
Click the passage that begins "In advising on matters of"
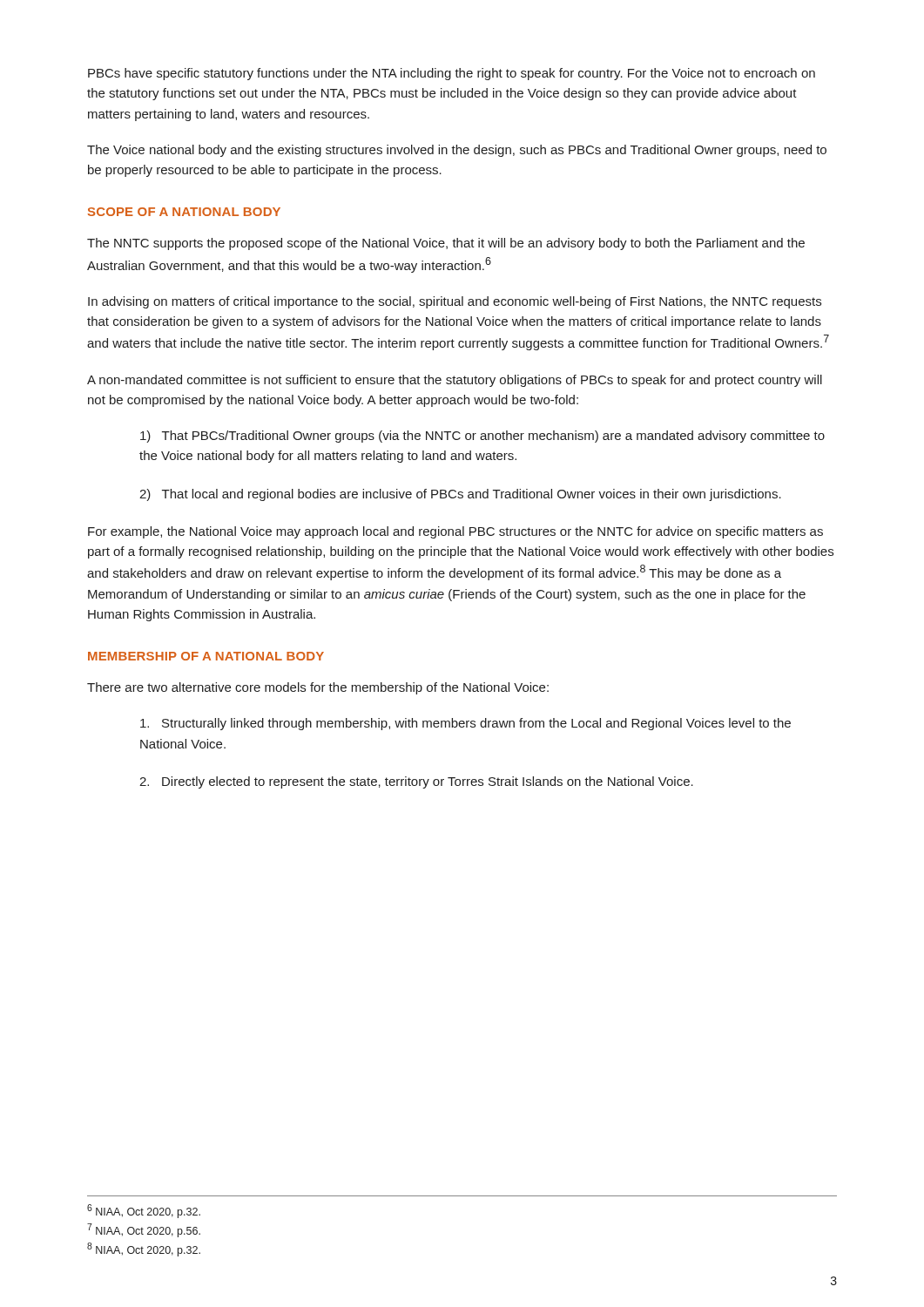tap(462, 322)
